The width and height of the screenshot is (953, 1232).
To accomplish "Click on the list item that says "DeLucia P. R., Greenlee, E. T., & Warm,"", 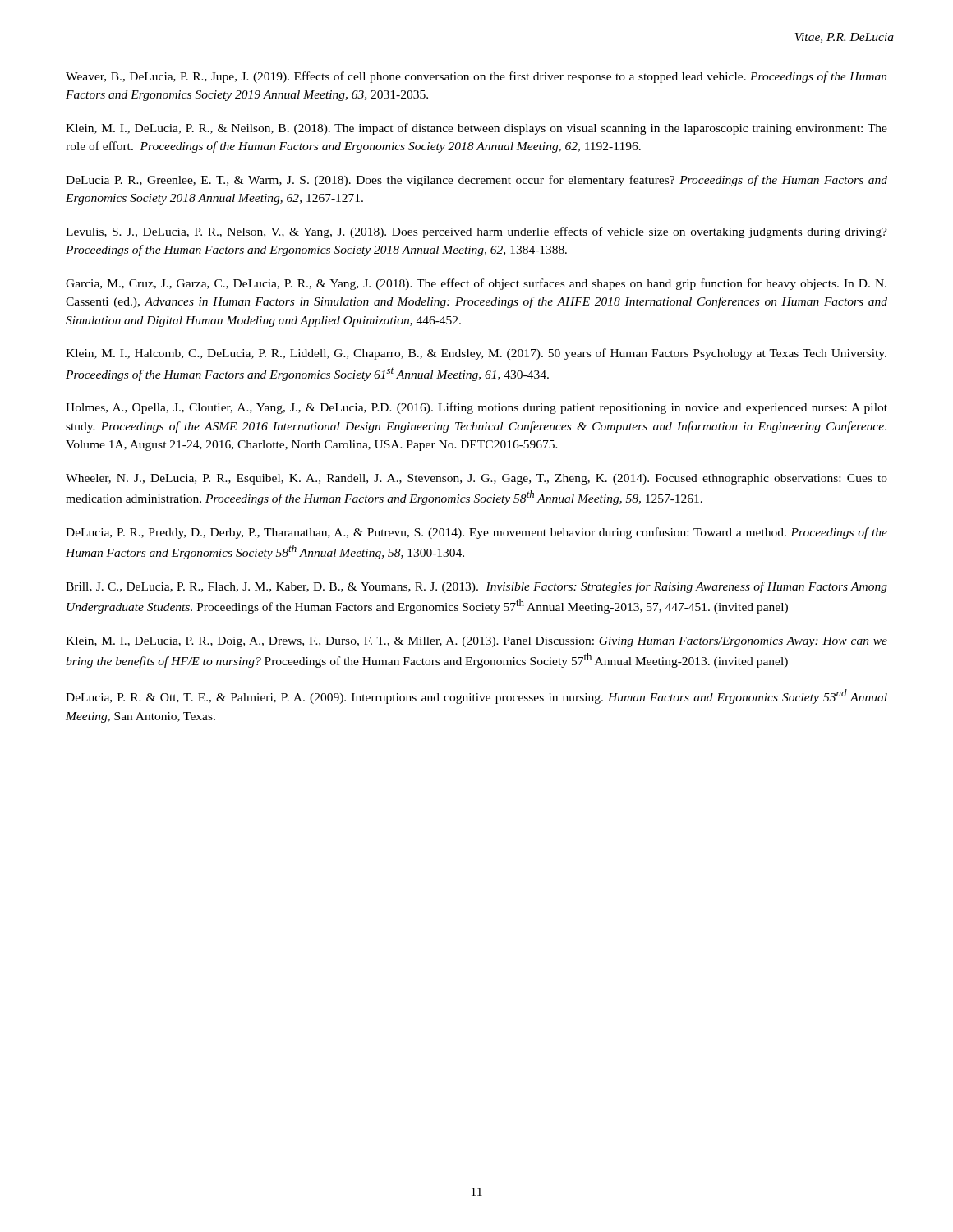I will (476, 189).
